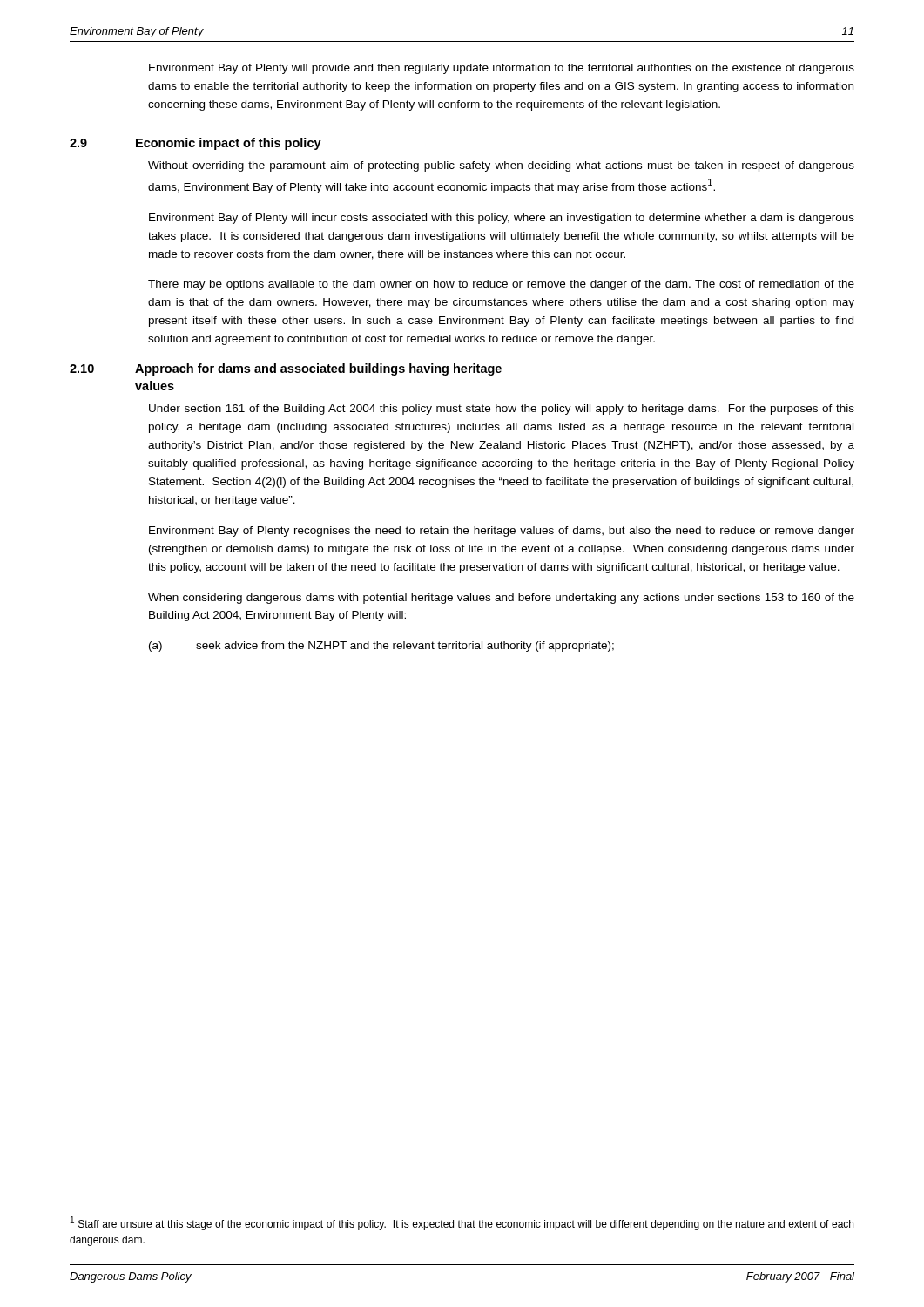
Task: Click on the text block starting "2.10 Approach for dams and associated buildings having"
Action: [462, 378]
